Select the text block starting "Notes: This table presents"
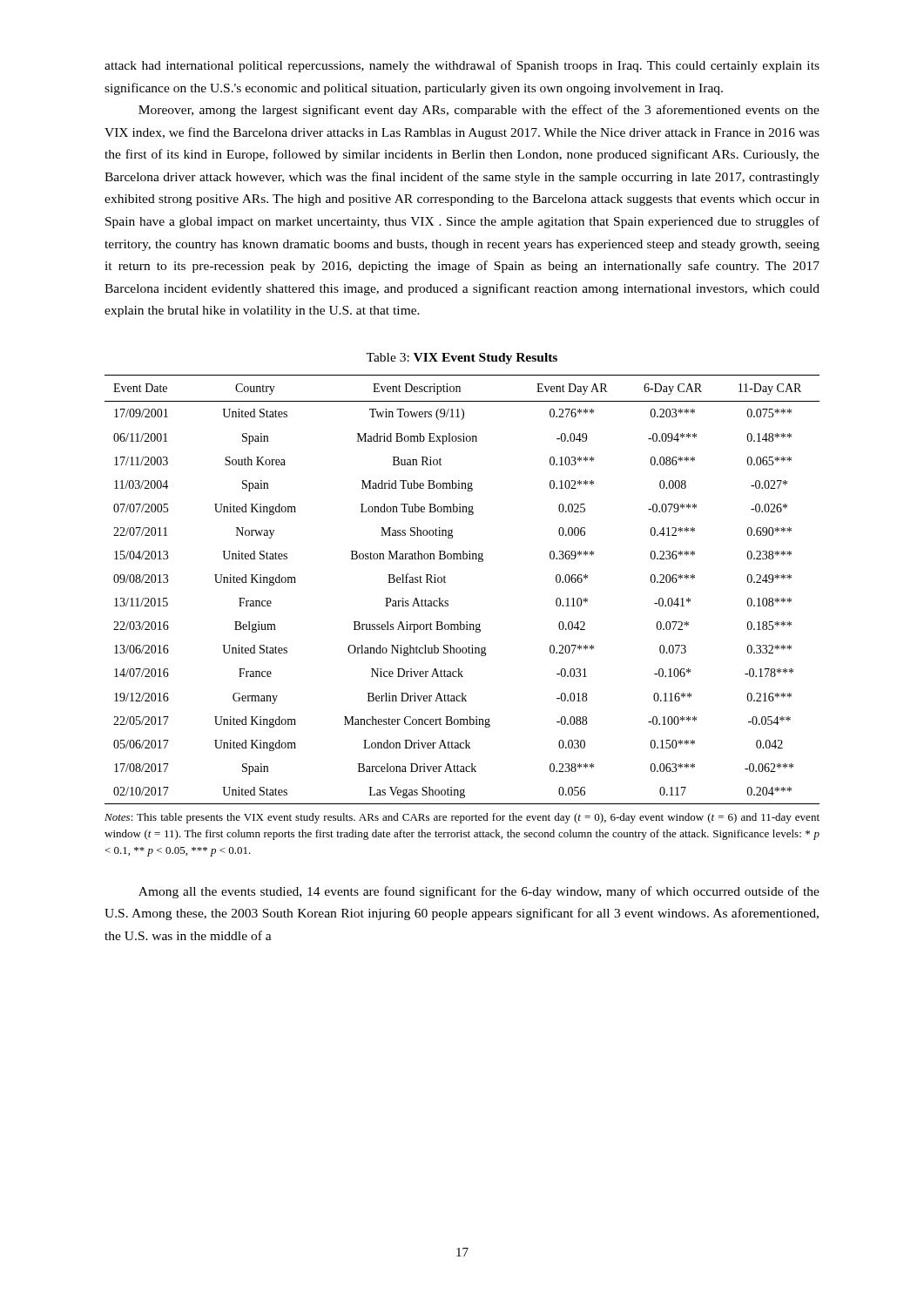The image size is (924, 1307). [462, 834]
